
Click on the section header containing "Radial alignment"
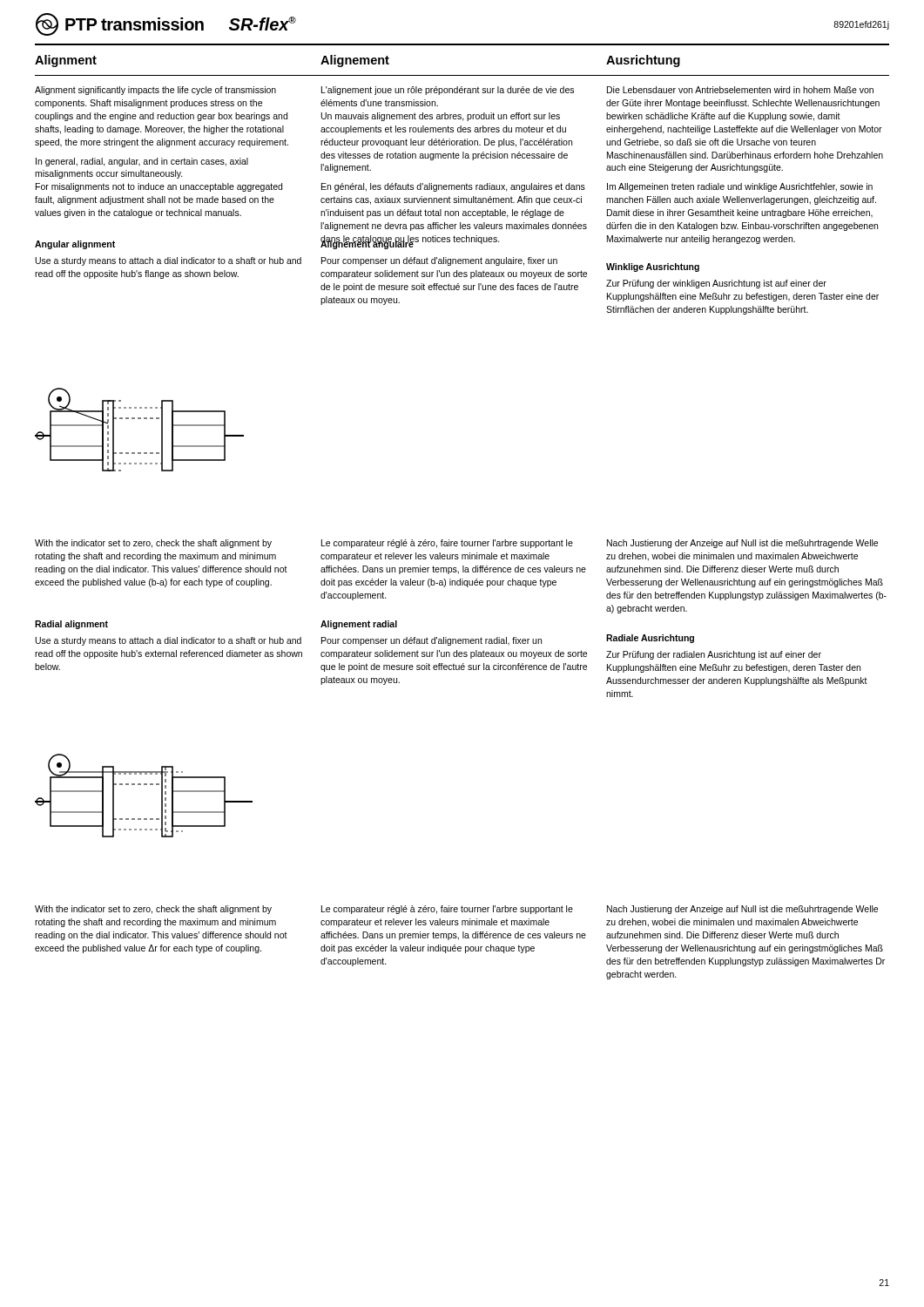71,624
